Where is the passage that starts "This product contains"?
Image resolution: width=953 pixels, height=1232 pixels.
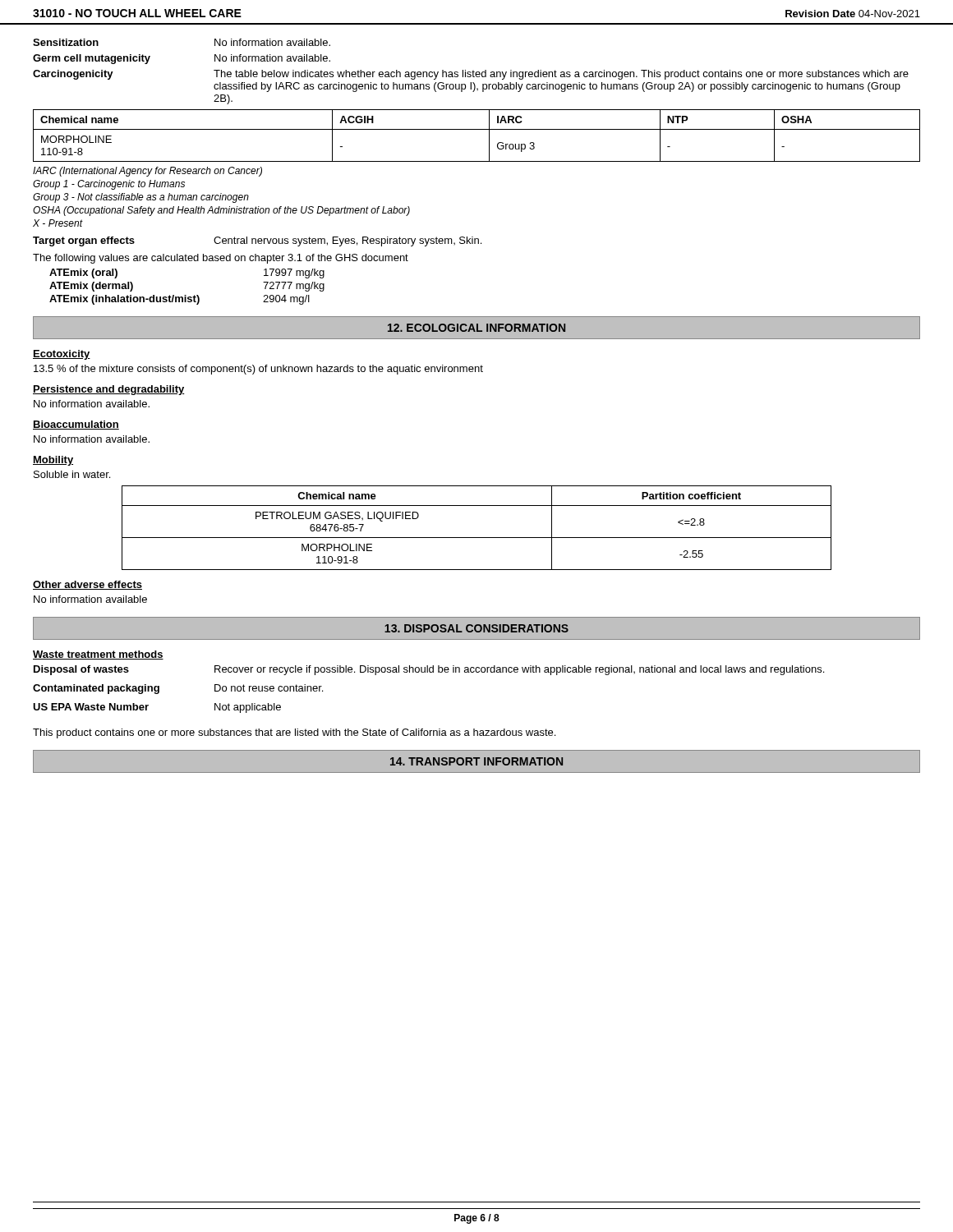pos(295,732)
